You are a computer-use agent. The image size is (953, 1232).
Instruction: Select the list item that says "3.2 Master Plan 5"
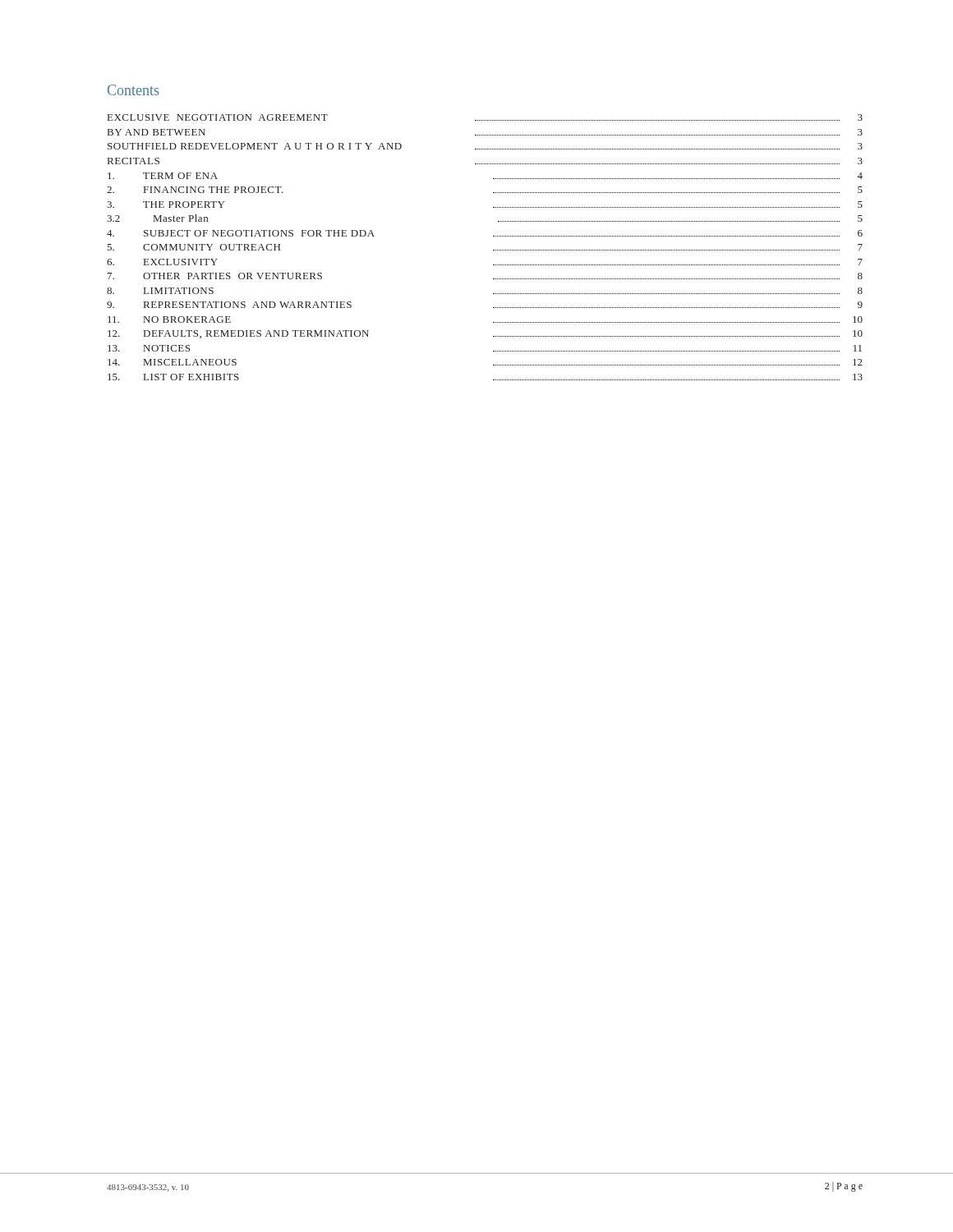pos(109,218)
